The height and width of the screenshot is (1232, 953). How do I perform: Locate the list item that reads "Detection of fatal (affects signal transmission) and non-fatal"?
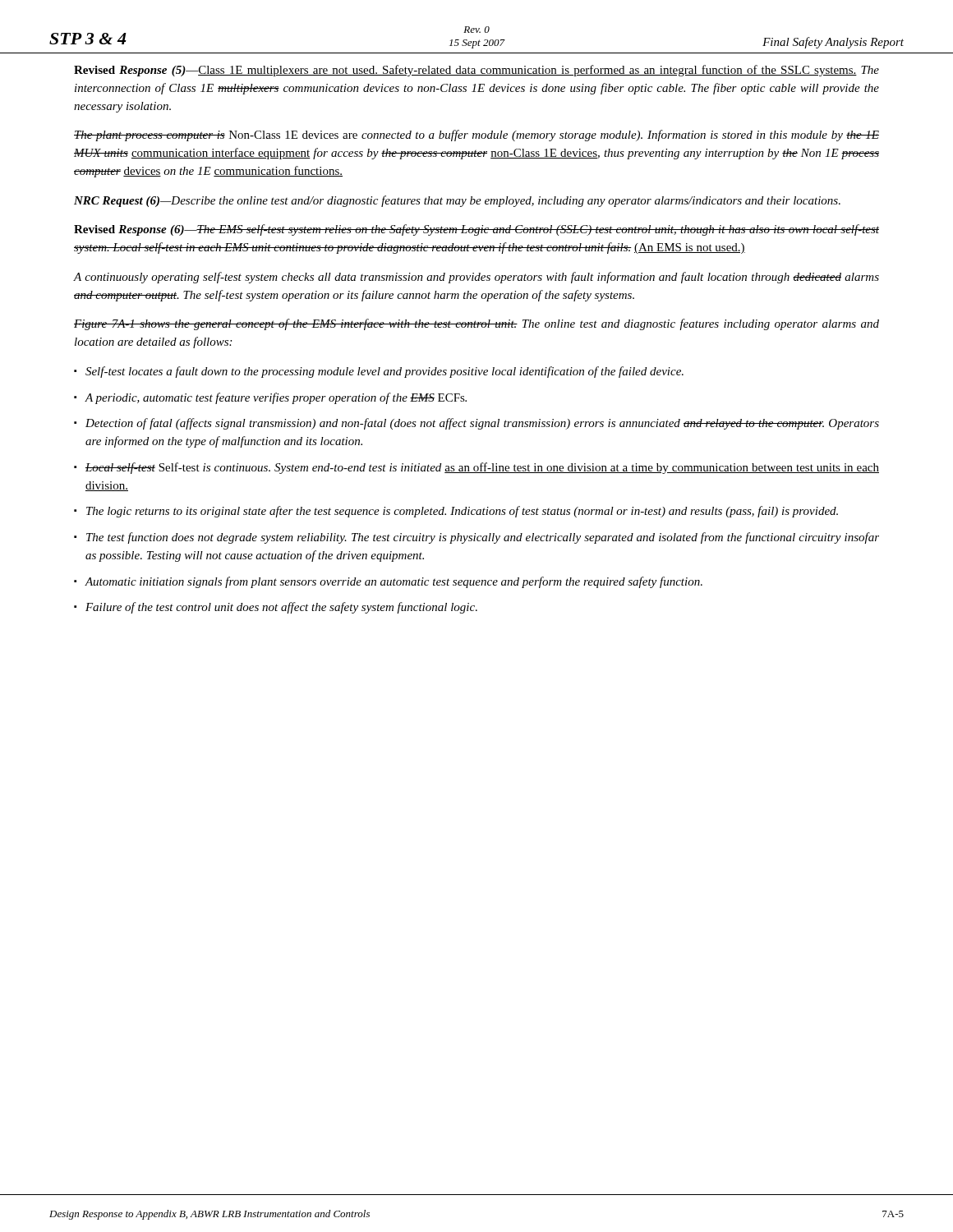482,433
